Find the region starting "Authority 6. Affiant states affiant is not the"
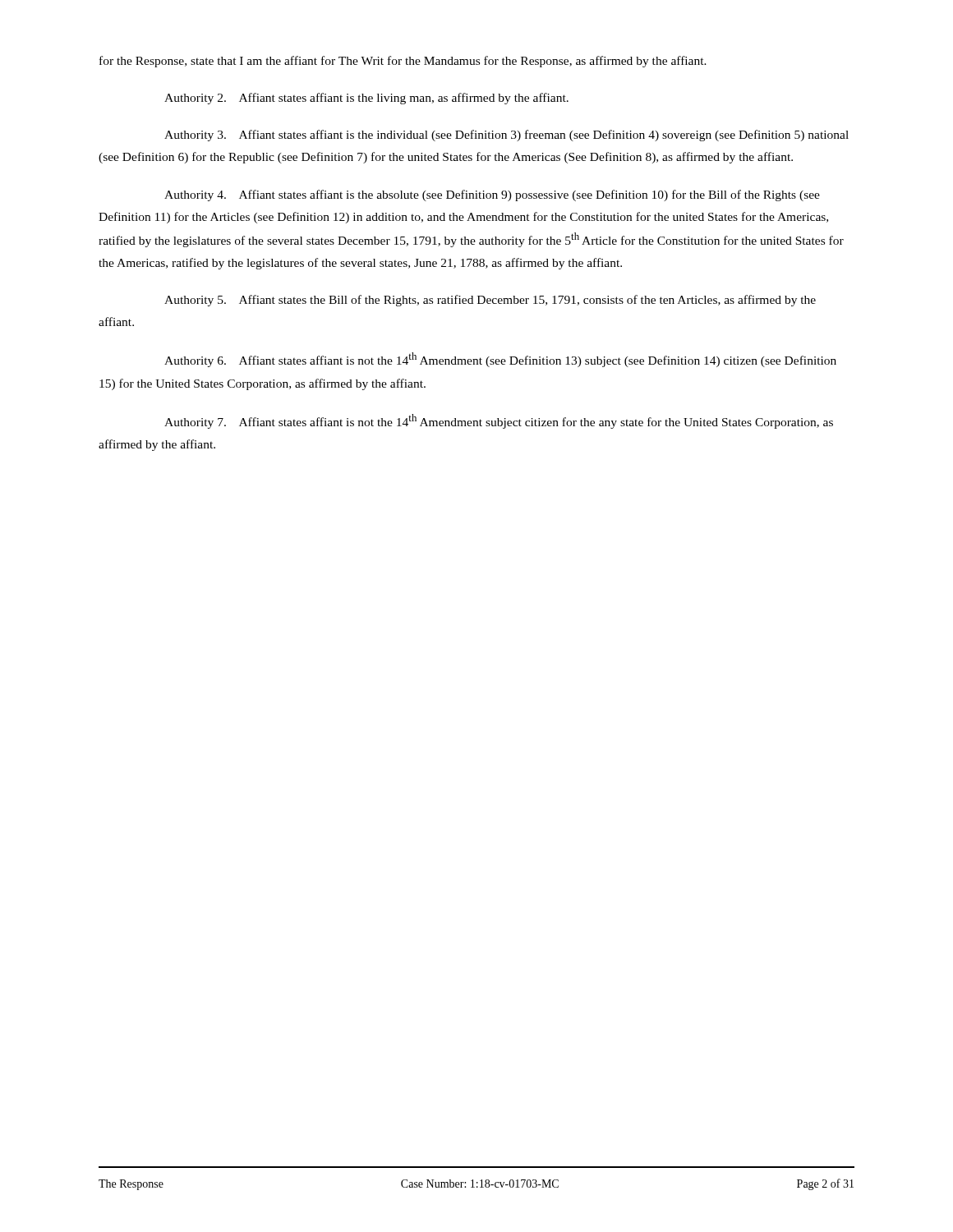 468,370
